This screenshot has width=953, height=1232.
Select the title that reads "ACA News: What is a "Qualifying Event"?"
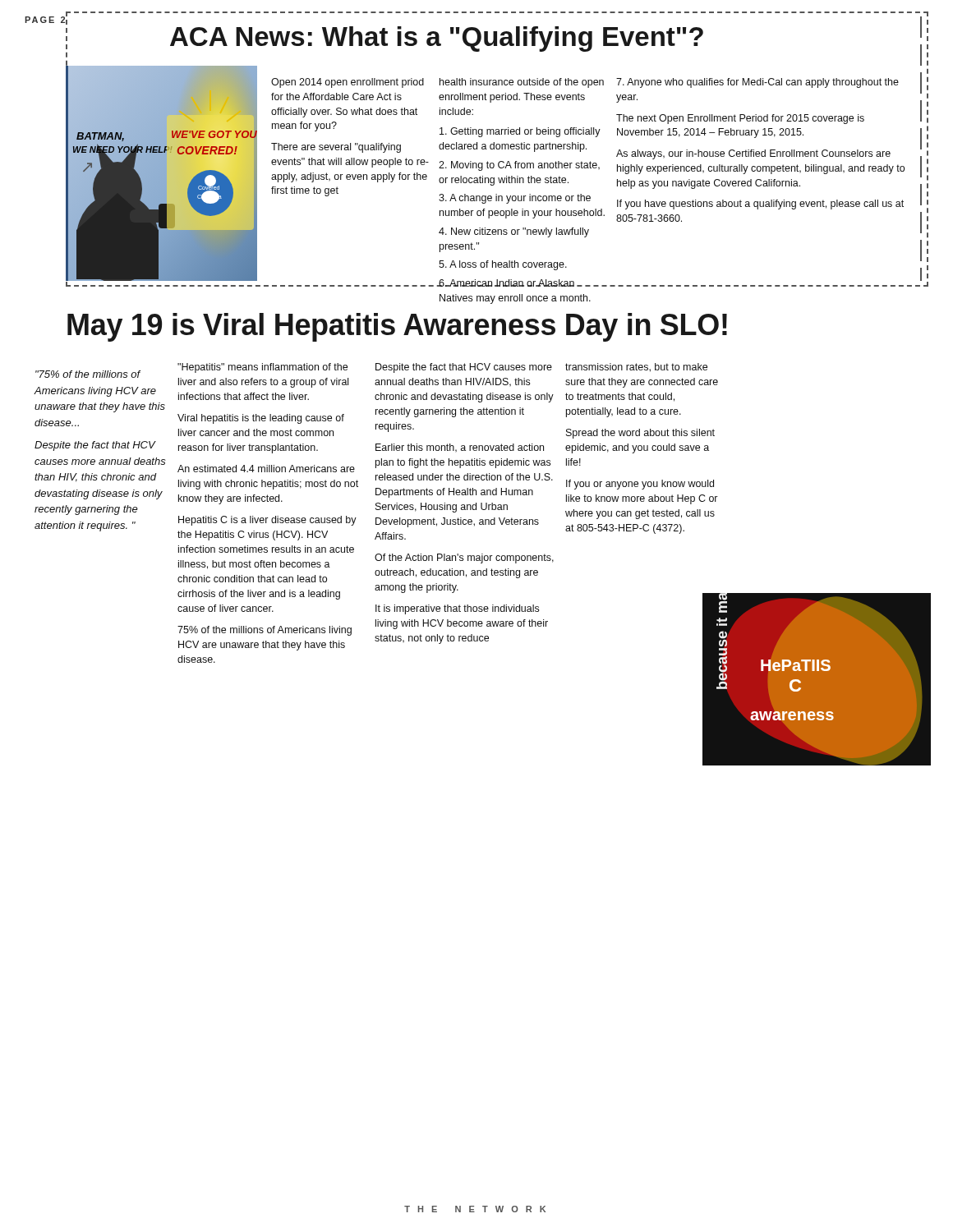pyautogui.click(x=437, y=37)
